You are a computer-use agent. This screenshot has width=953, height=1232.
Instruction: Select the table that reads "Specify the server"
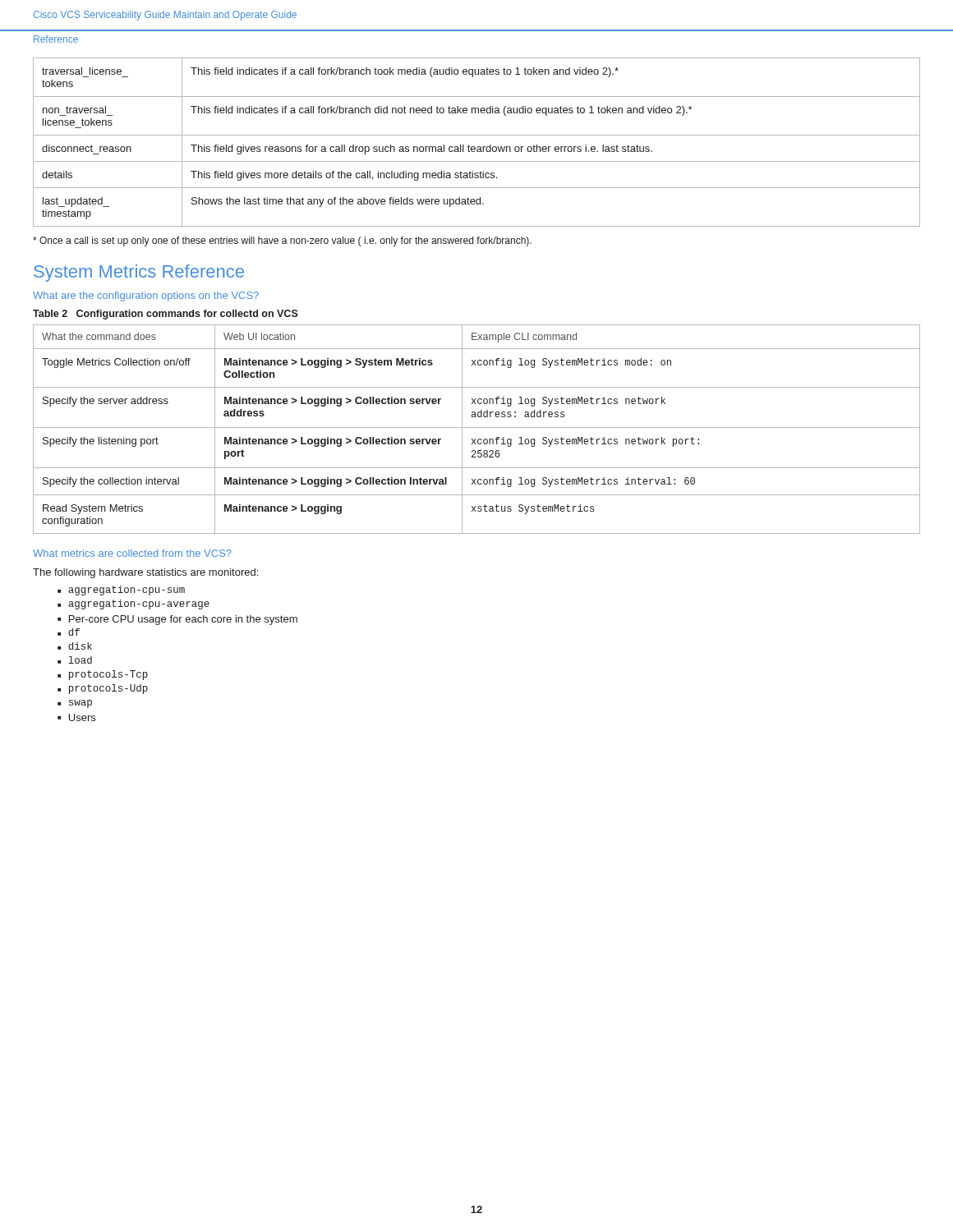tap(476, 429)
